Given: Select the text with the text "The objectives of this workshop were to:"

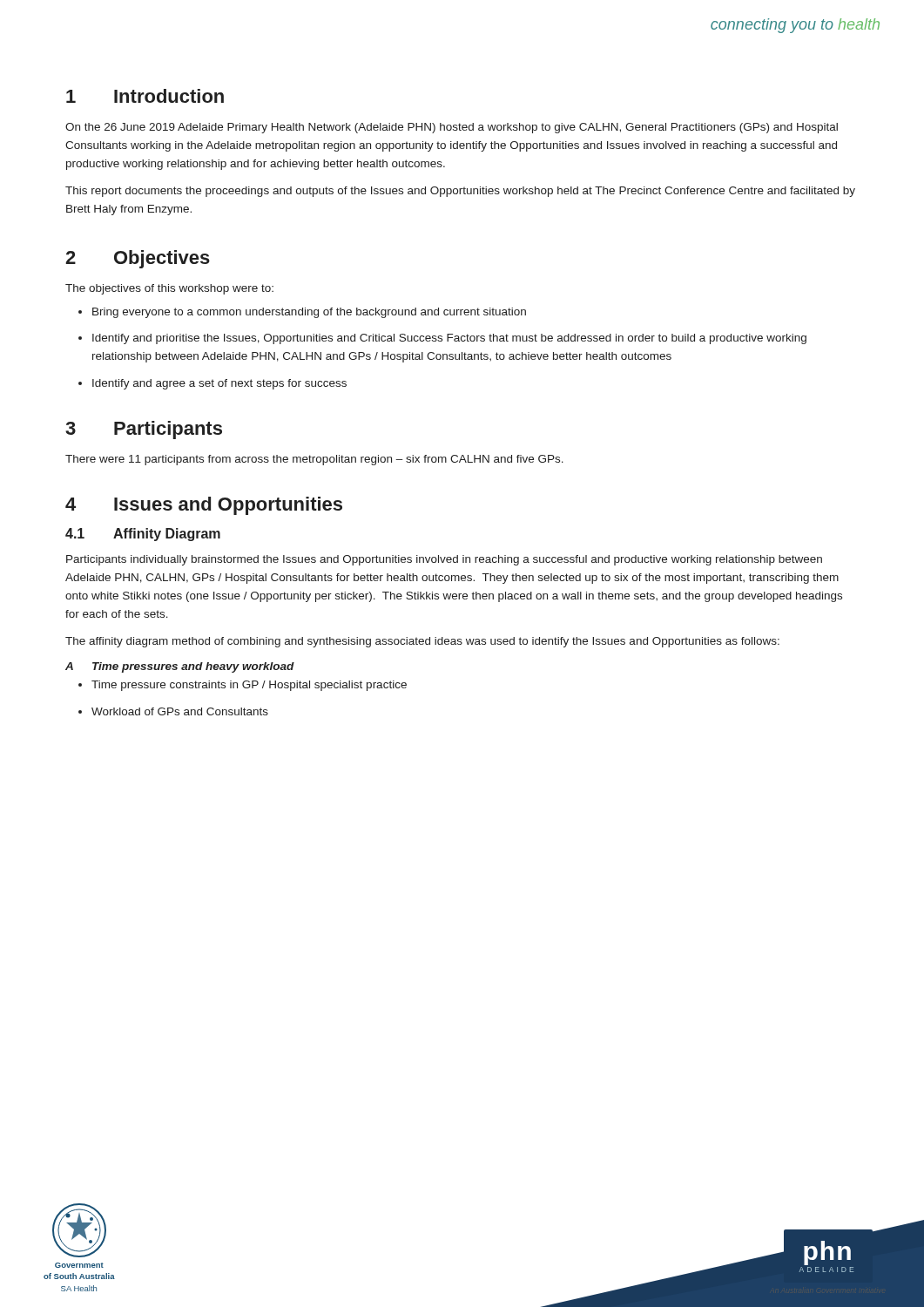Looking at the screenshot, I should pyautogui.click(x=170, y=288).
